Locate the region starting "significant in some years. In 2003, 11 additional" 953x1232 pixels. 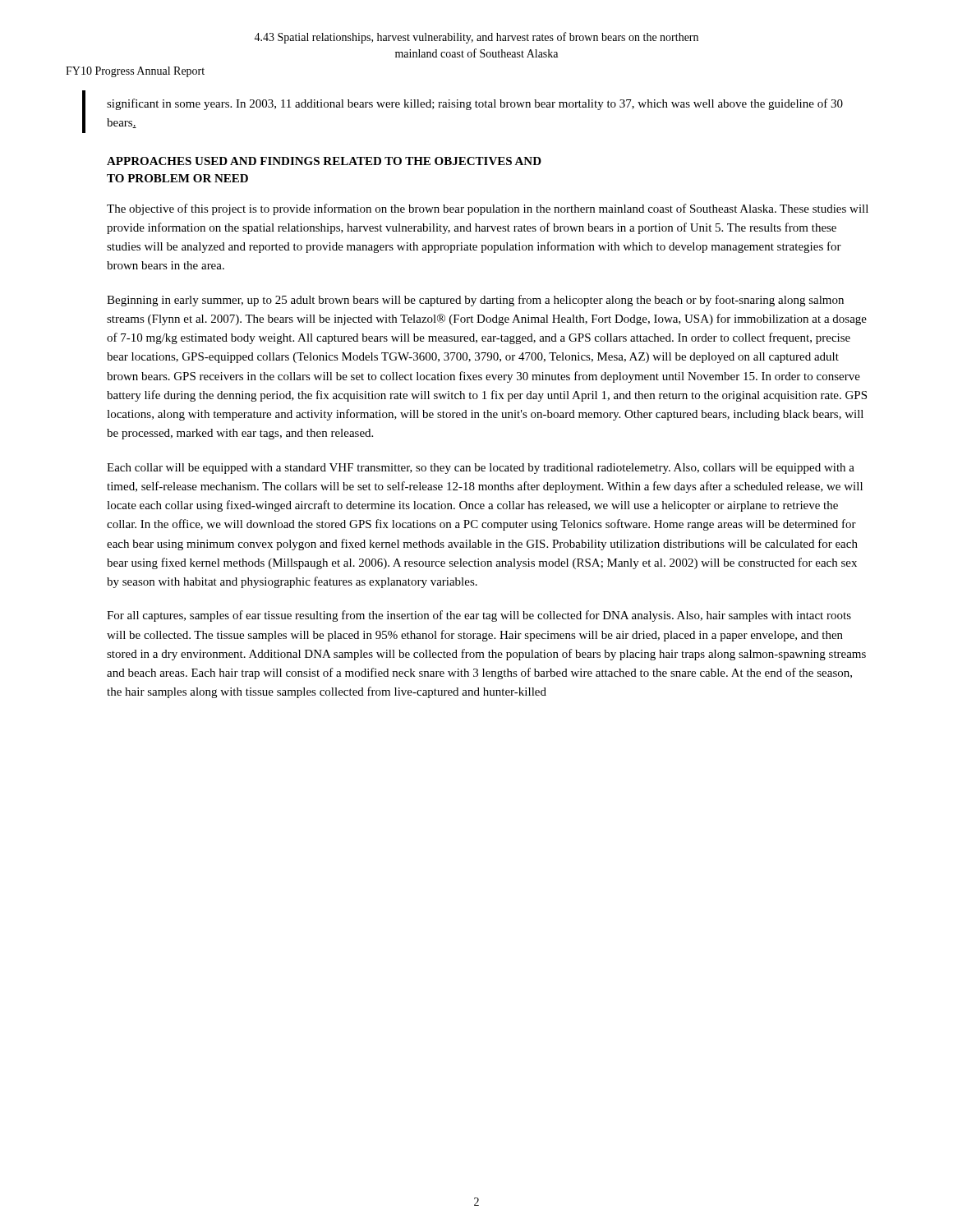pos(489,114)
